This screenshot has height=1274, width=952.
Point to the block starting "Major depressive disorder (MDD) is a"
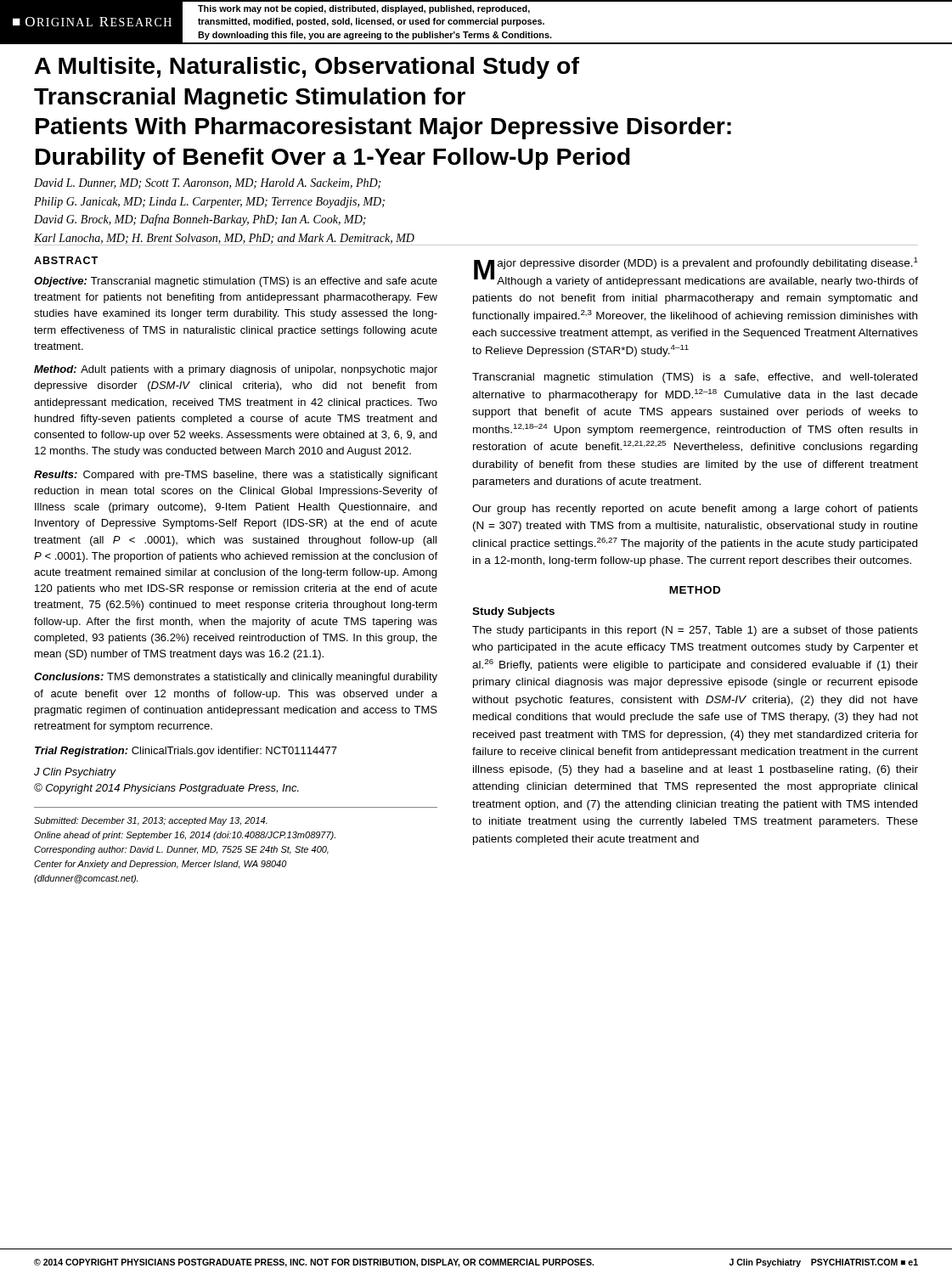pos(695,306)
